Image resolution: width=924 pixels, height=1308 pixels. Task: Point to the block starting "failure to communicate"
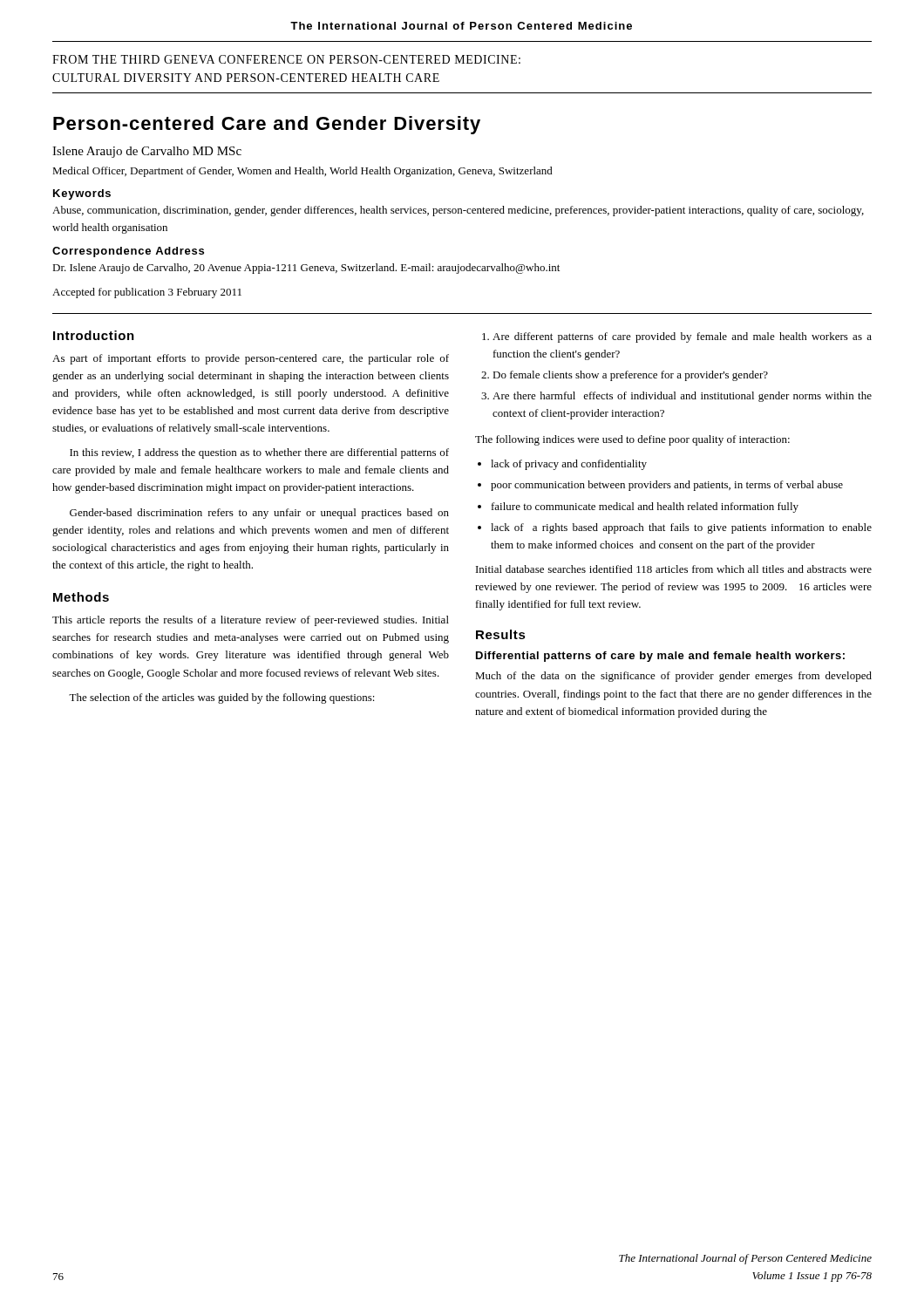[x=645, y=506]
